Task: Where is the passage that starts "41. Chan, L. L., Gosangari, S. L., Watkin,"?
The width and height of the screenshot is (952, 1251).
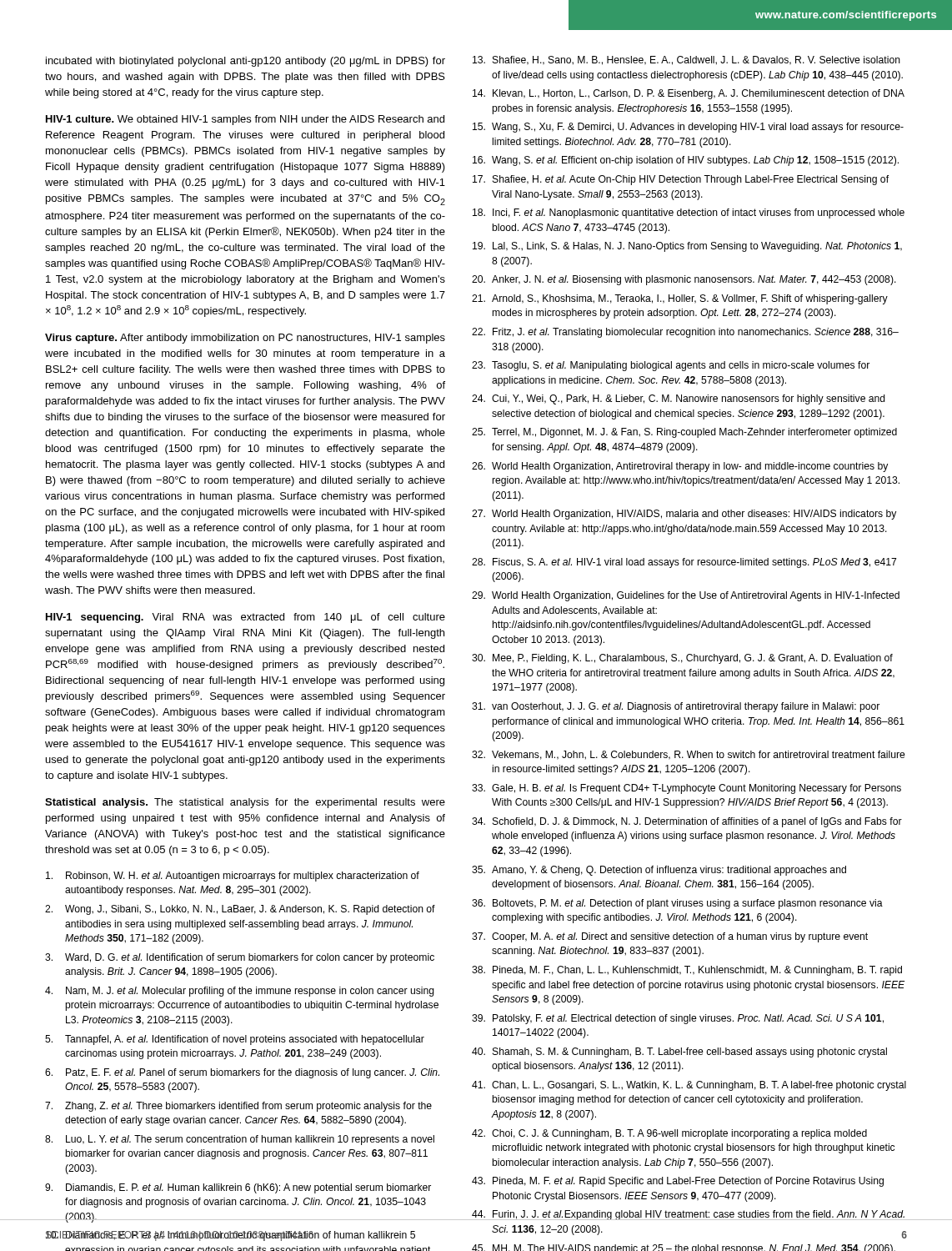Action: pyautogui.click(x=689, y=1100)
